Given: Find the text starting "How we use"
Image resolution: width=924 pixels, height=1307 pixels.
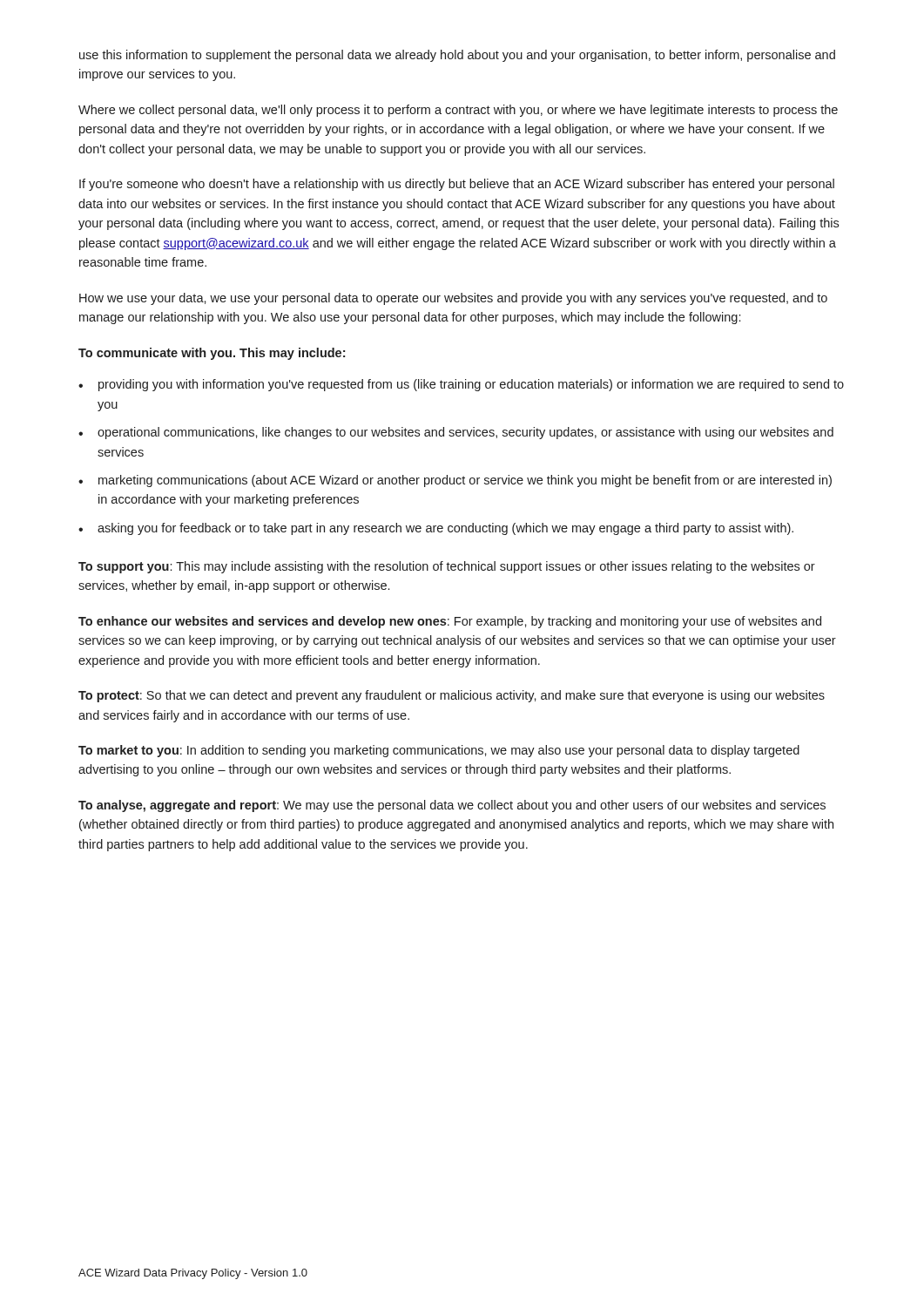Looking at the screenshot, I should point(453,308).
